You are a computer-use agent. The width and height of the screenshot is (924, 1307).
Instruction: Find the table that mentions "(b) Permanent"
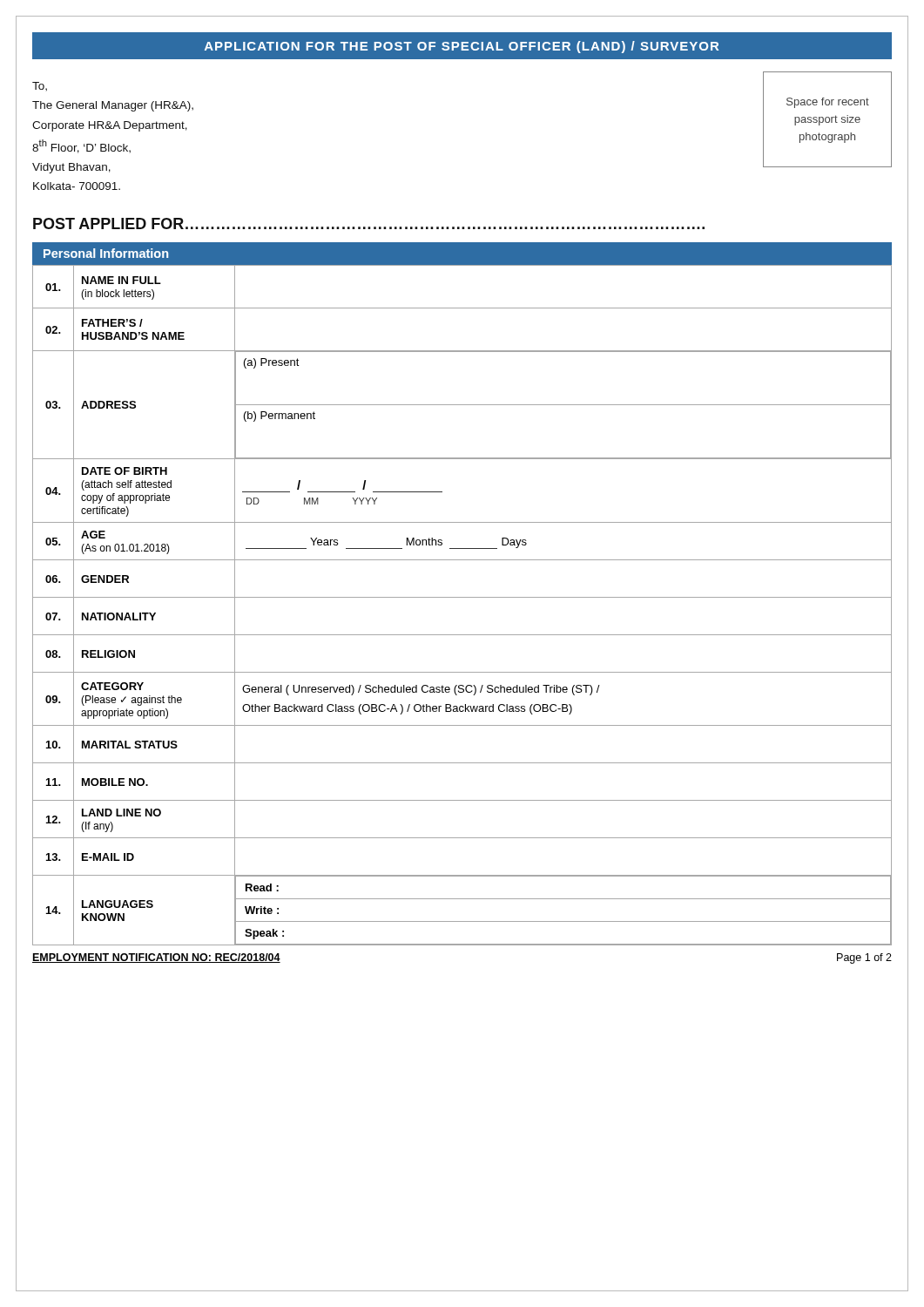[x=462, y=605]
